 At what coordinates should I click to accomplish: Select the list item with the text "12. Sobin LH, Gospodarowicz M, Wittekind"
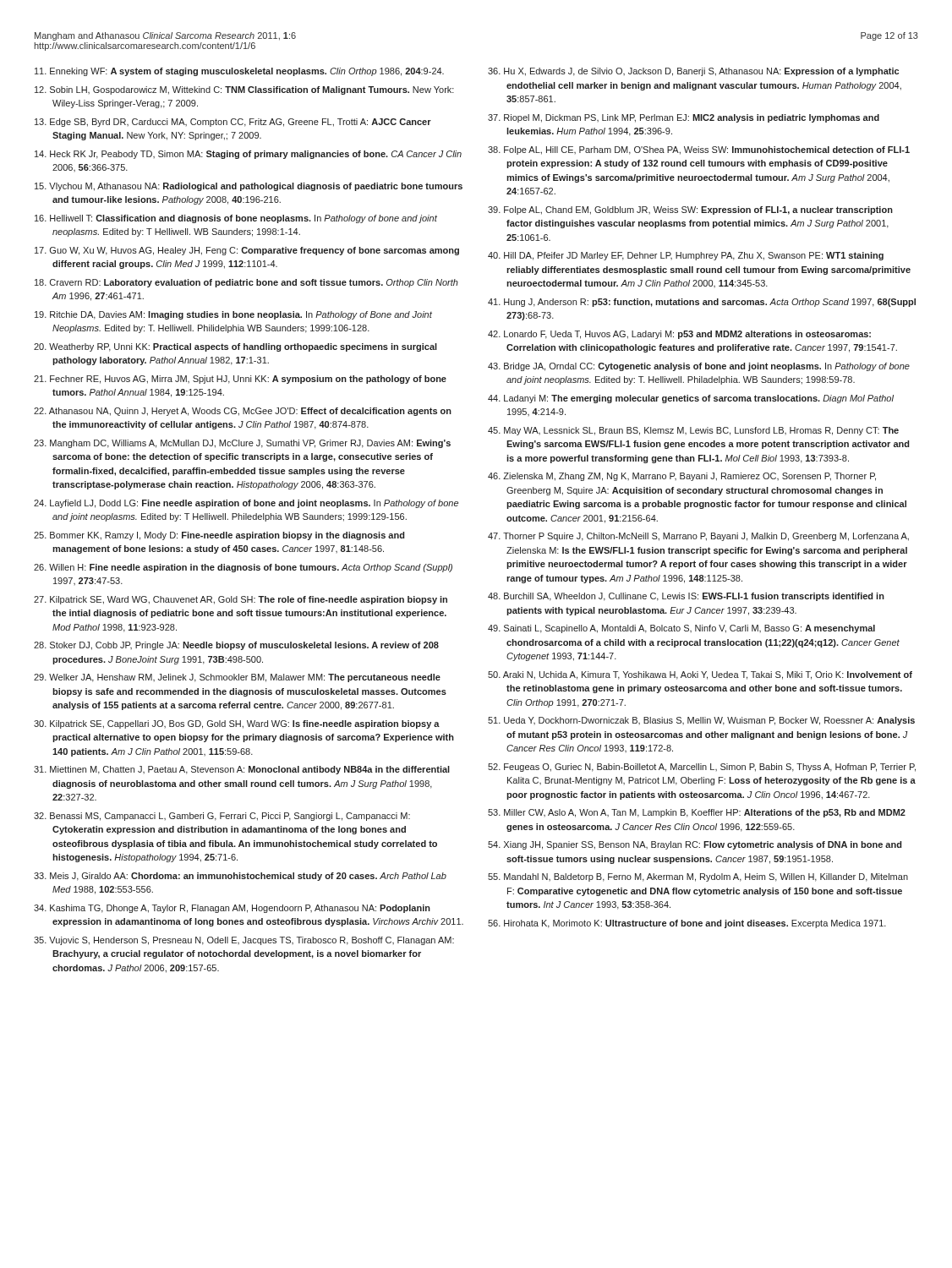(244, 96)
